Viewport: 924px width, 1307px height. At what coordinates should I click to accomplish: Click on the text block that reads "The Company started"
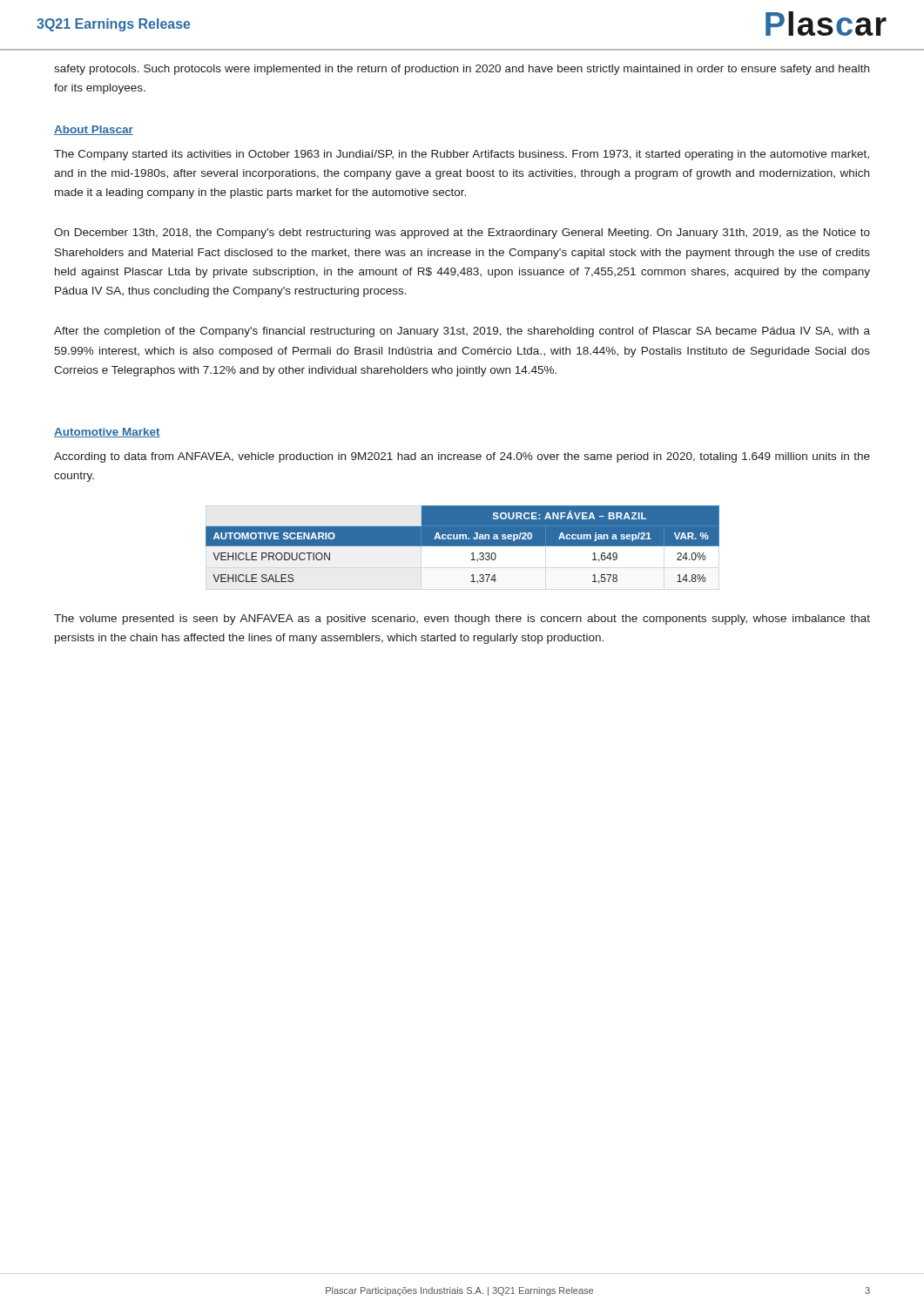coord(462,173)
